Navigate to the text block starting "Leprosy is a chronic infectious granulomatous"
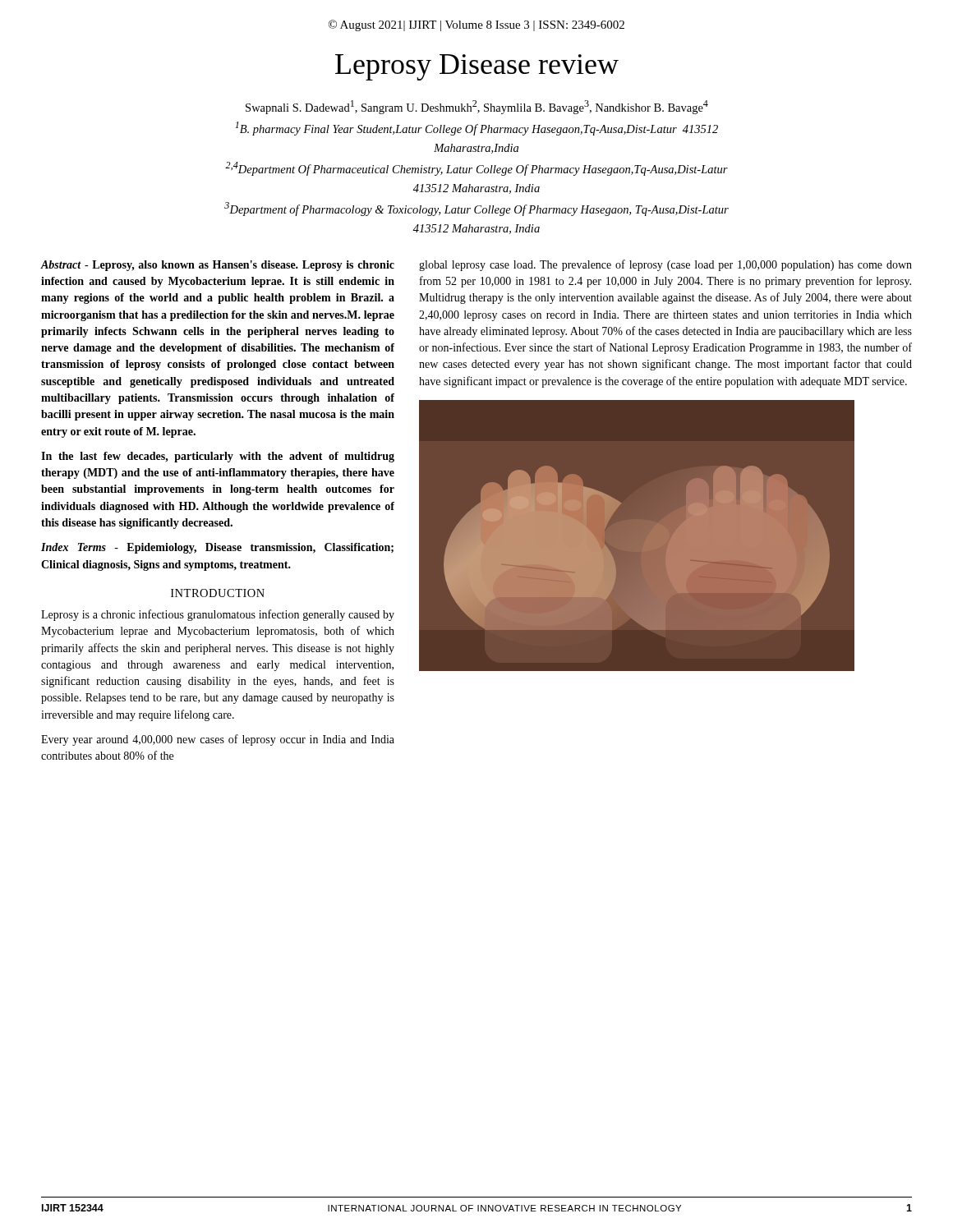The image size is (953, 1232). coord(218,686)
